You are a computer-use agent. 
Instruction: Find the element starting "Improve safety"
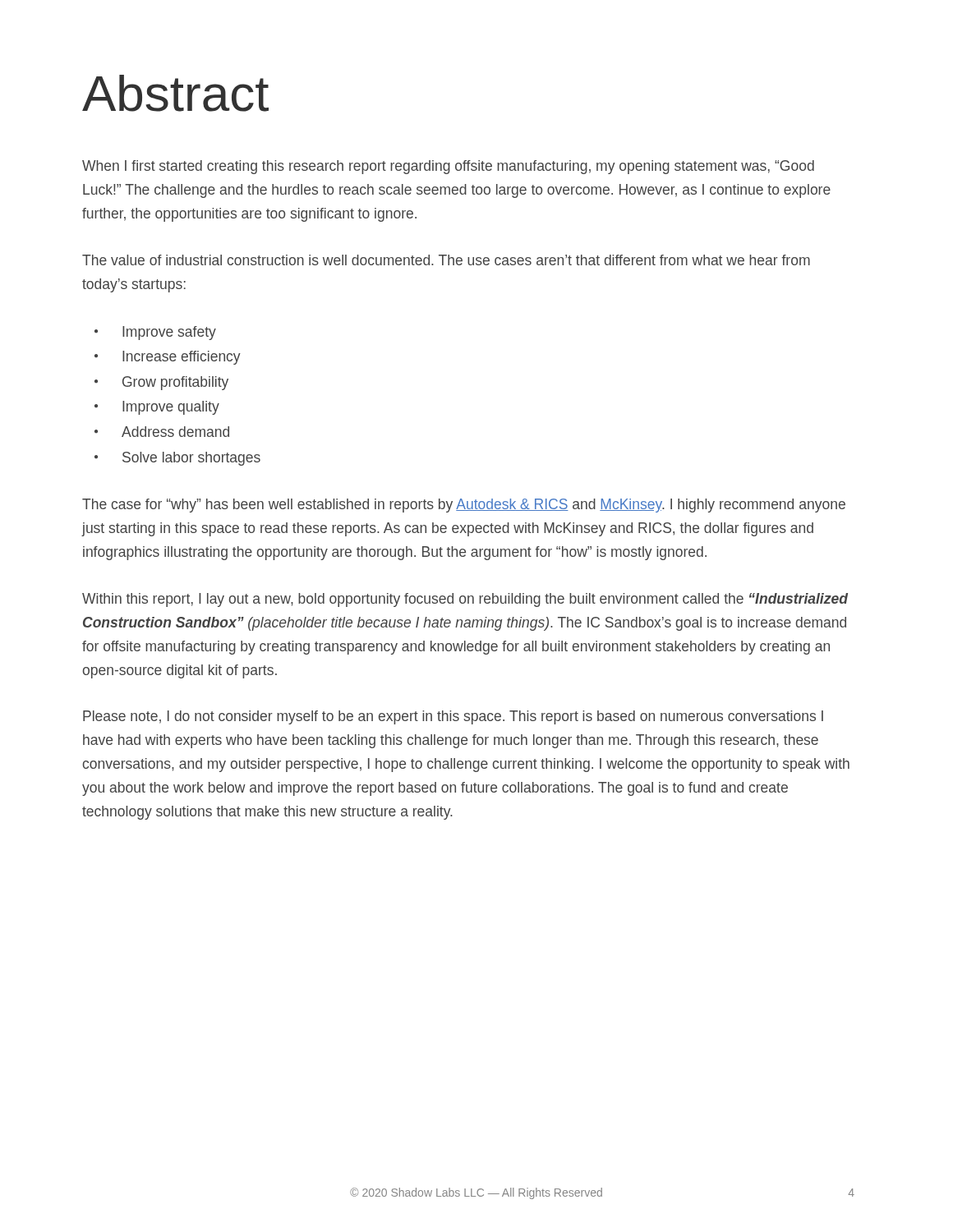point(169,331)
